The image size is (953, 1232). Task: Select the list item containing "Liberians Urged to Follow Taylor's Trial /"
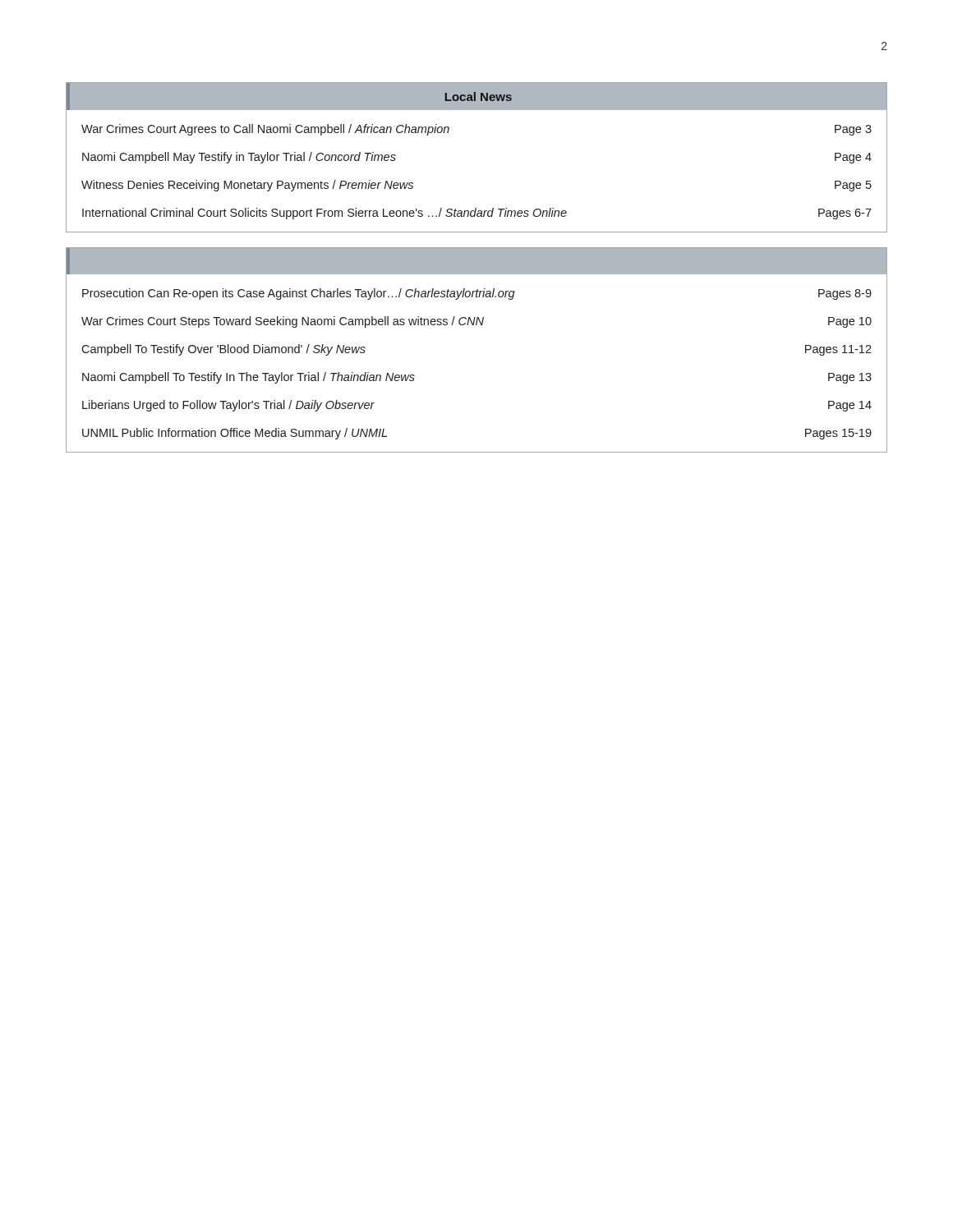[x=230, y=405]
